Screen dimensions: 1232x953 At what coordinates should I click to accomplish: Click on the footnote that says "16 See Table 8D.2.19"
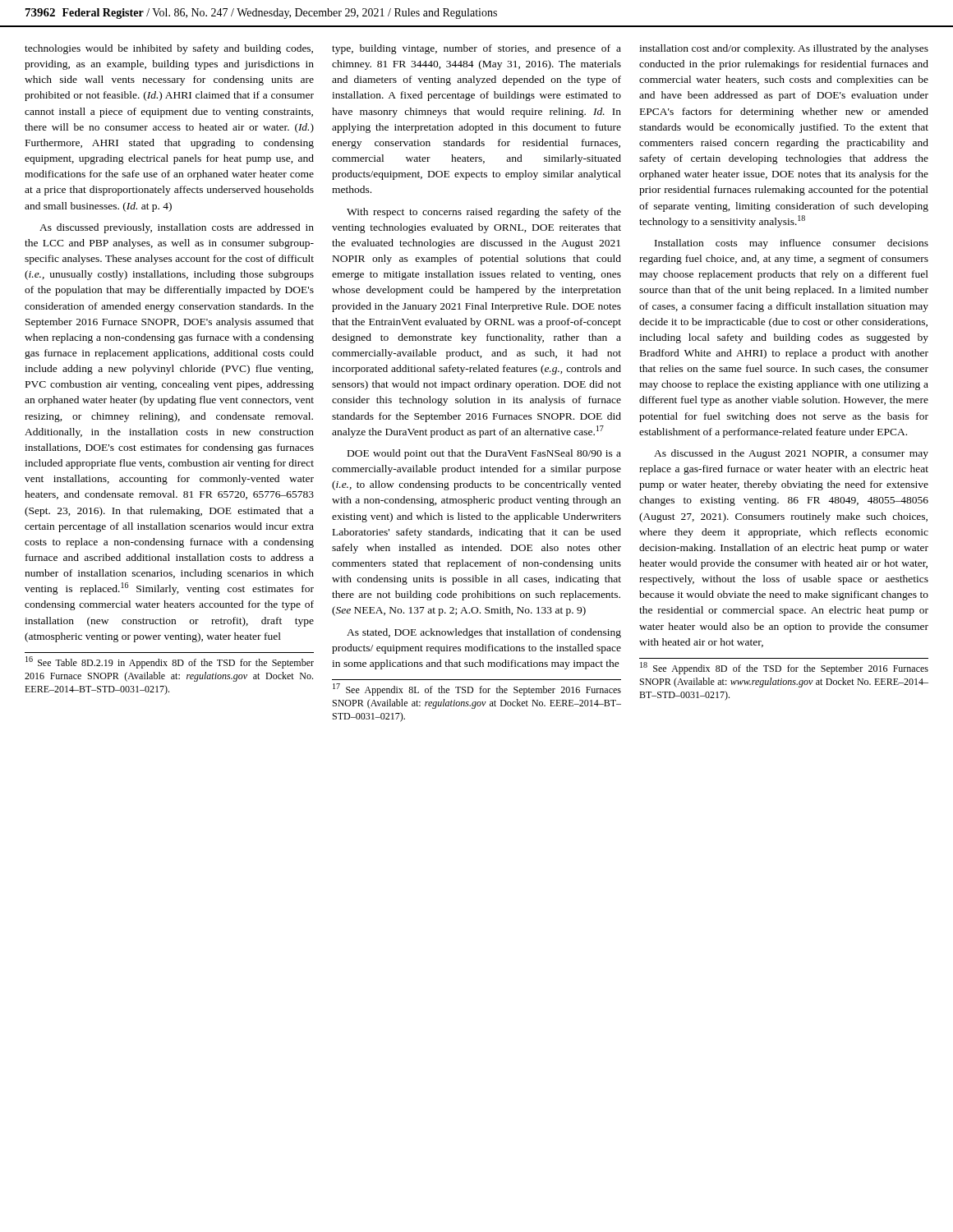click(169, 675)
